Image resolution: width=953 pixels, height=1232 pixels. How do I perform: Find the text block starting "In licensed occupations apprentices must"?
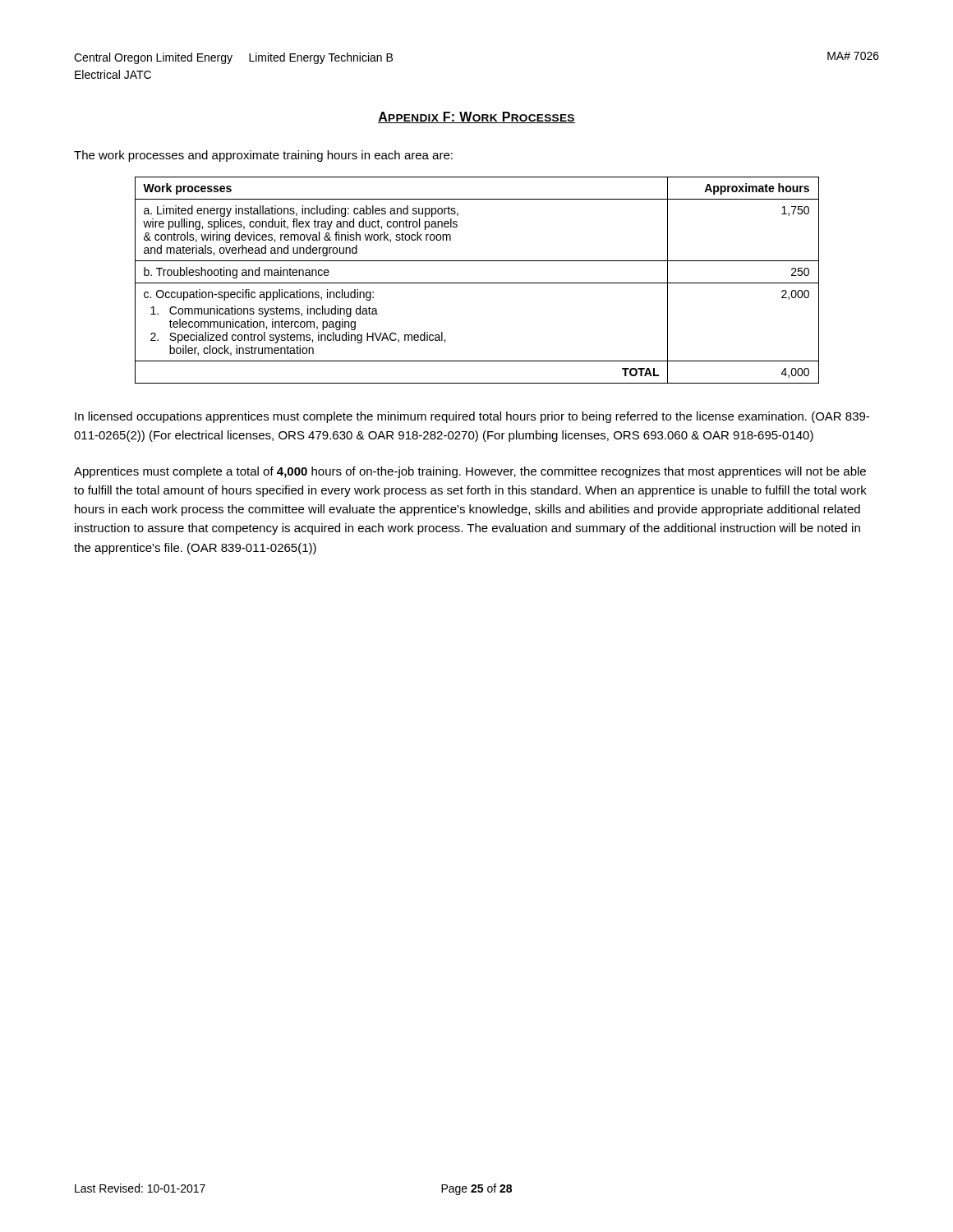(x=472, y=426)
